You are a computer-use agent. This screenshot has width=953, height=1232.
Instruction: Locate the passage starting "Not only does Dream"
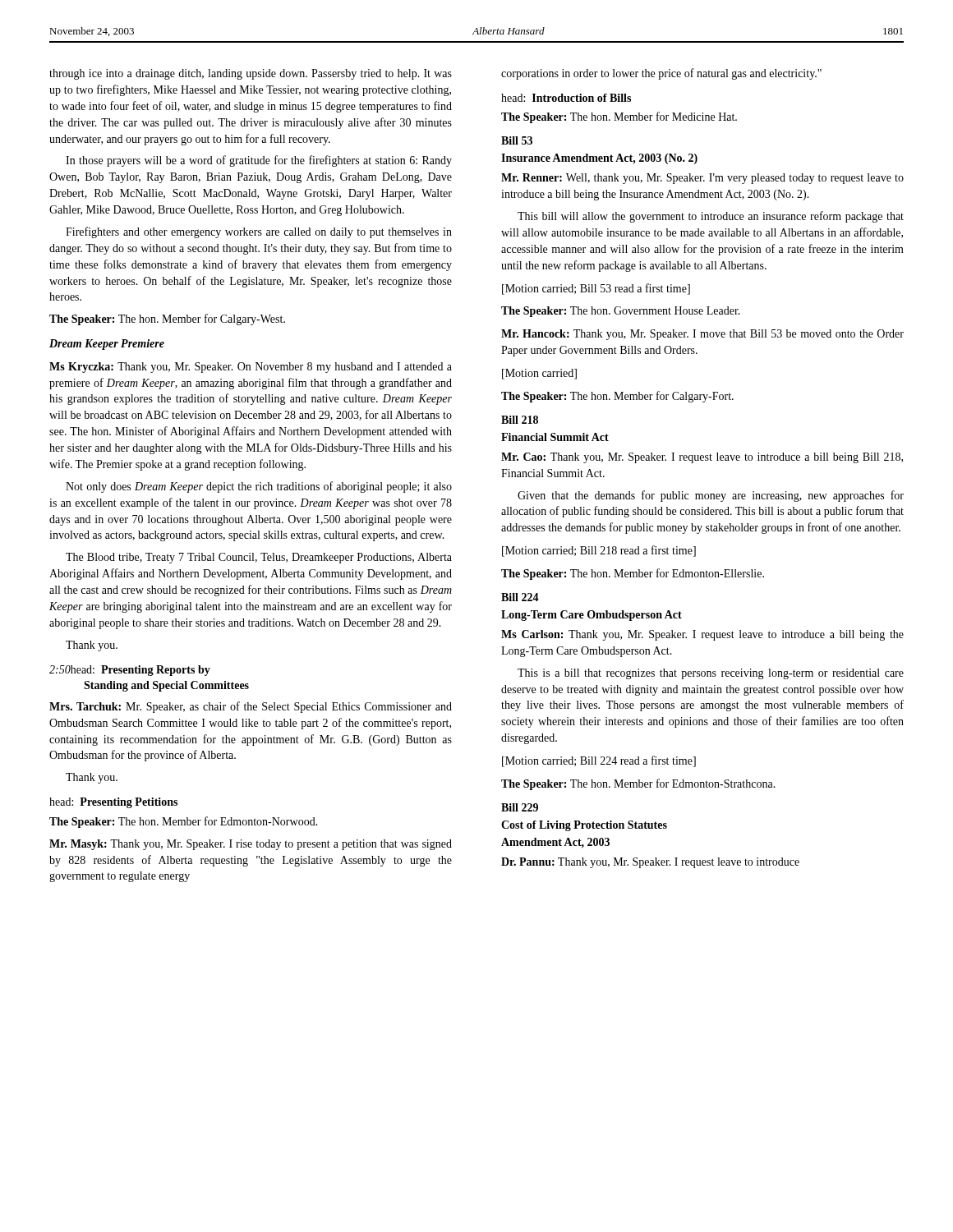[x=251, y=511]
